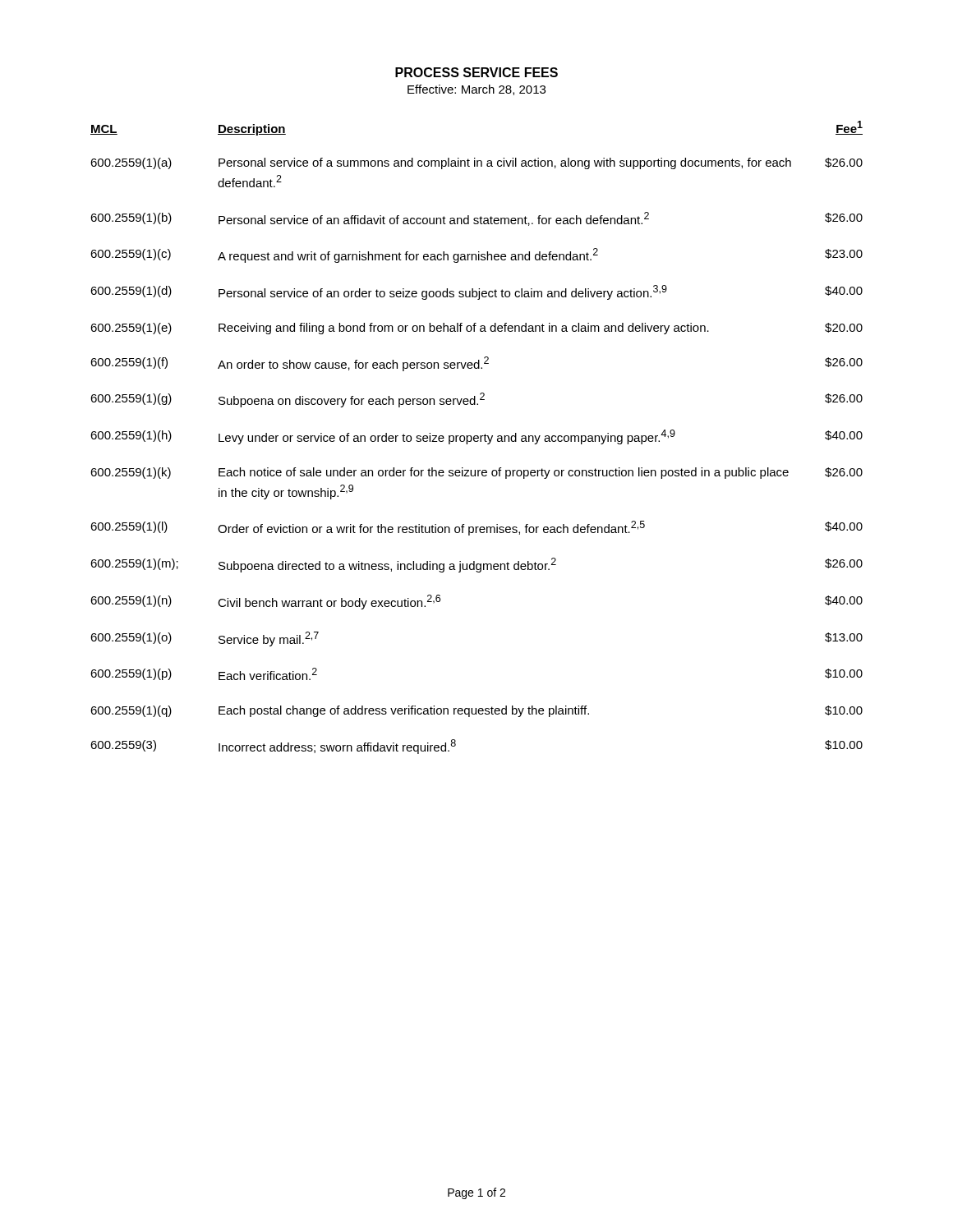Point to the passage starting "Effective: March 28, 2013"

476,89
